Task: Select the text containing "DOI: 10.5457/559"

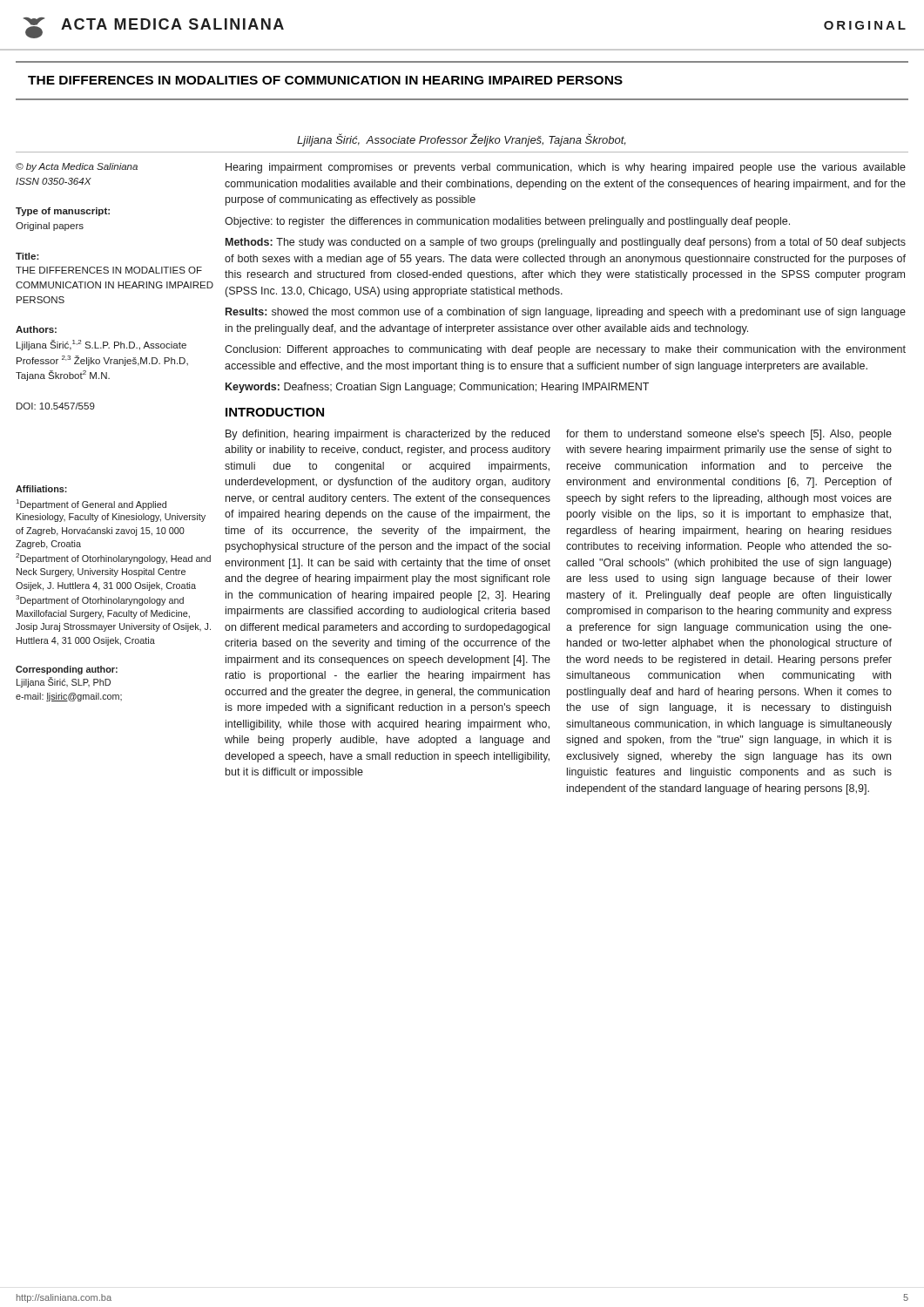Action: pyautogui.click(x=55, y=406)
